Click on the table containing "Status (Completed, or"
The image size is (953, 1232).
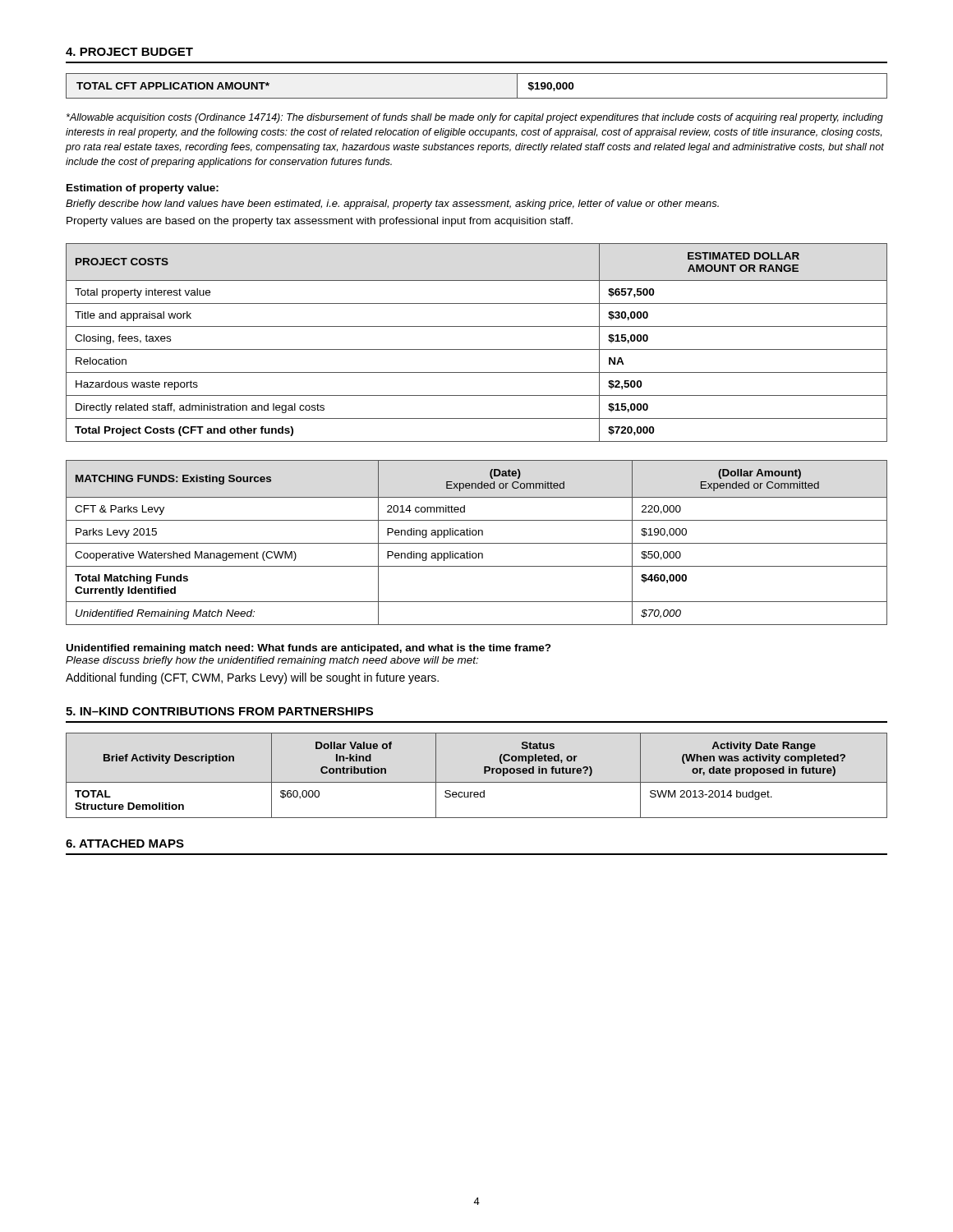point(476,775)
